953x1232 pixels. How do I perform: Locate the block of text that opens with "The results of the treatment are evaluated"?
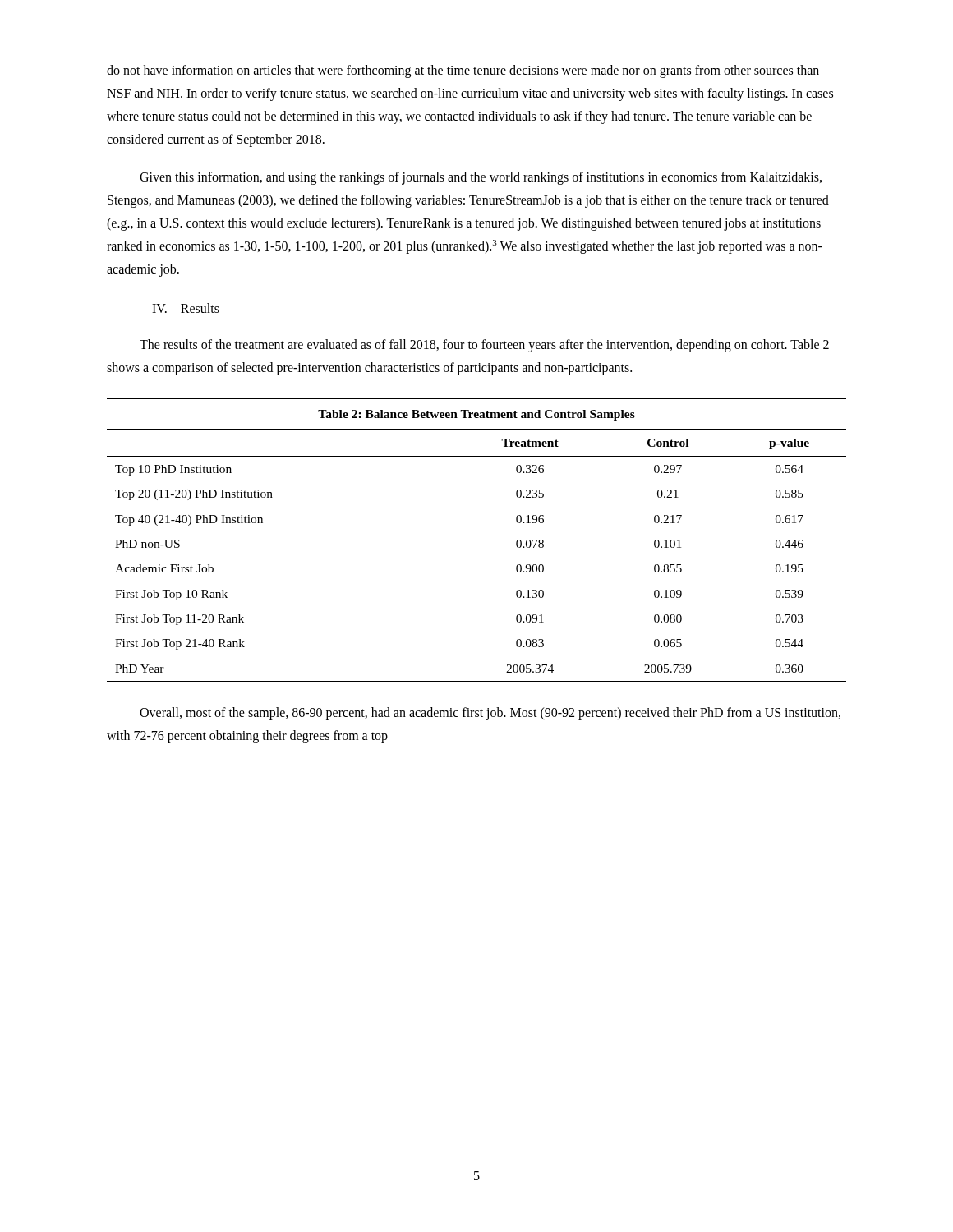[468, 356]
